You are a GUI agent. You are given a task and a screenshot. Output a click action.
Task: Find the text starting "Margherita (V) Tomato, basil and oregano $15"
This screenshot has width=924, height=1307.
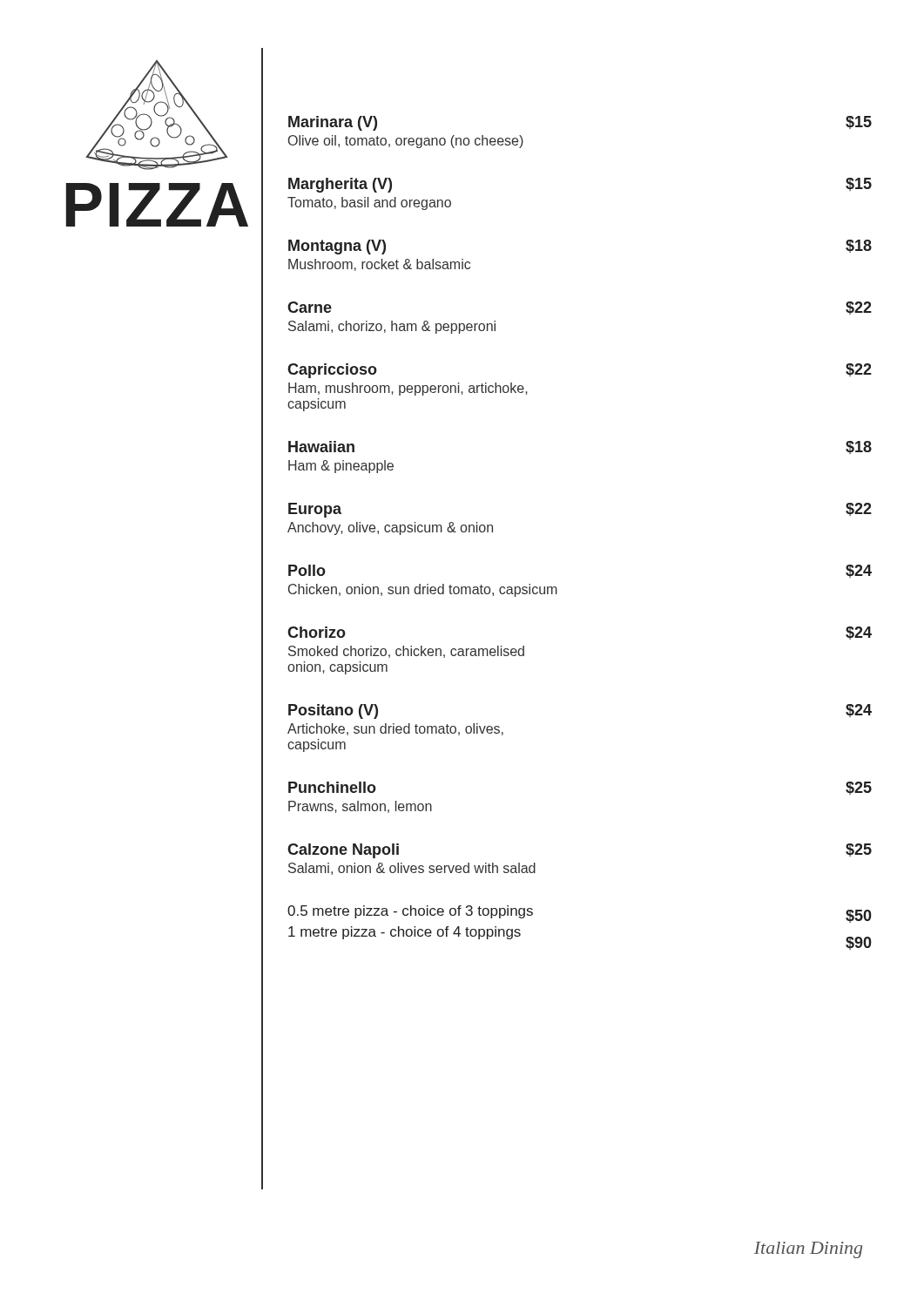click(x=338, y=185)
